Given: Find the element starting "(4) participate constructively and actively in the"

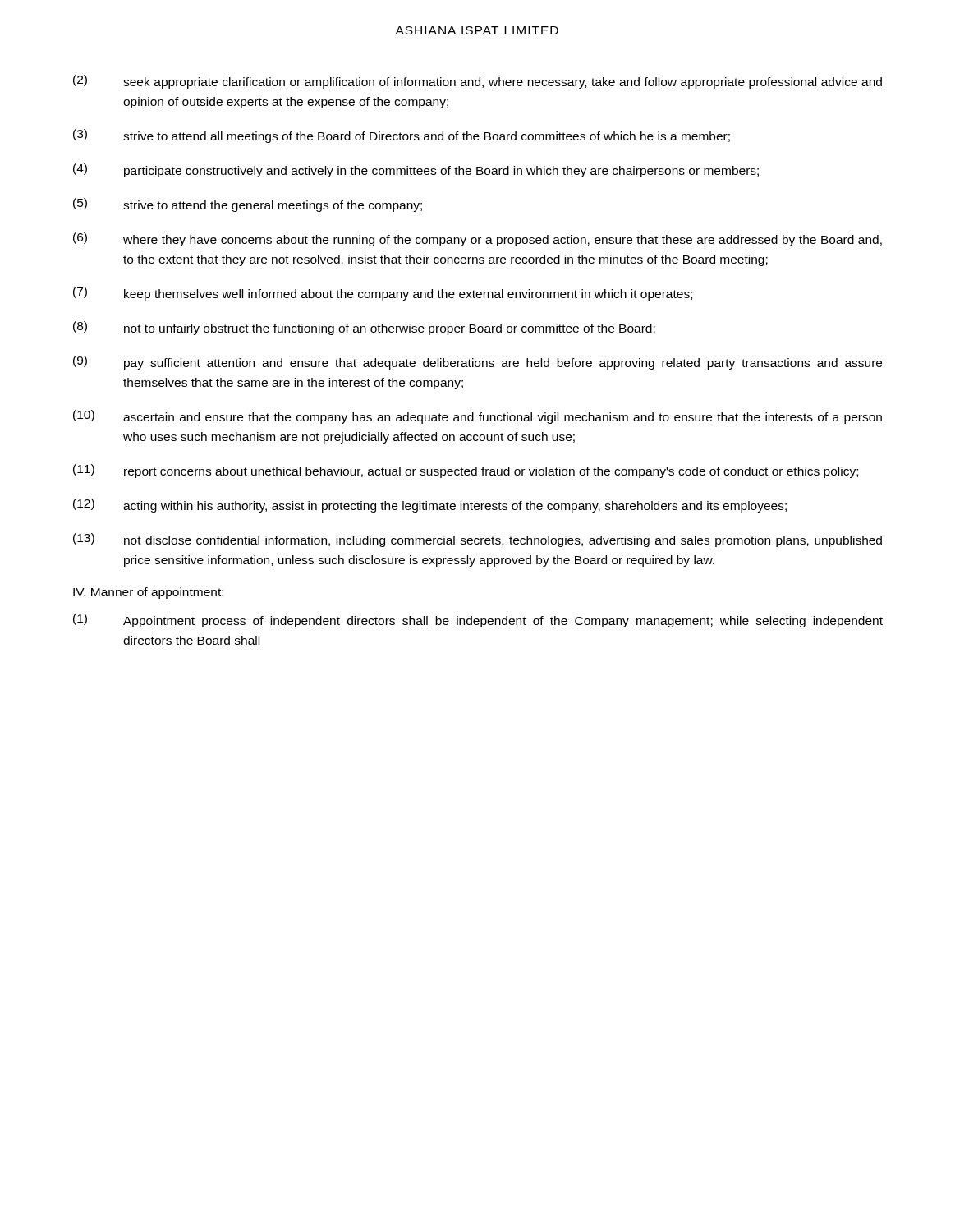Looking at the screenshot, I should [x=478, y=171].
